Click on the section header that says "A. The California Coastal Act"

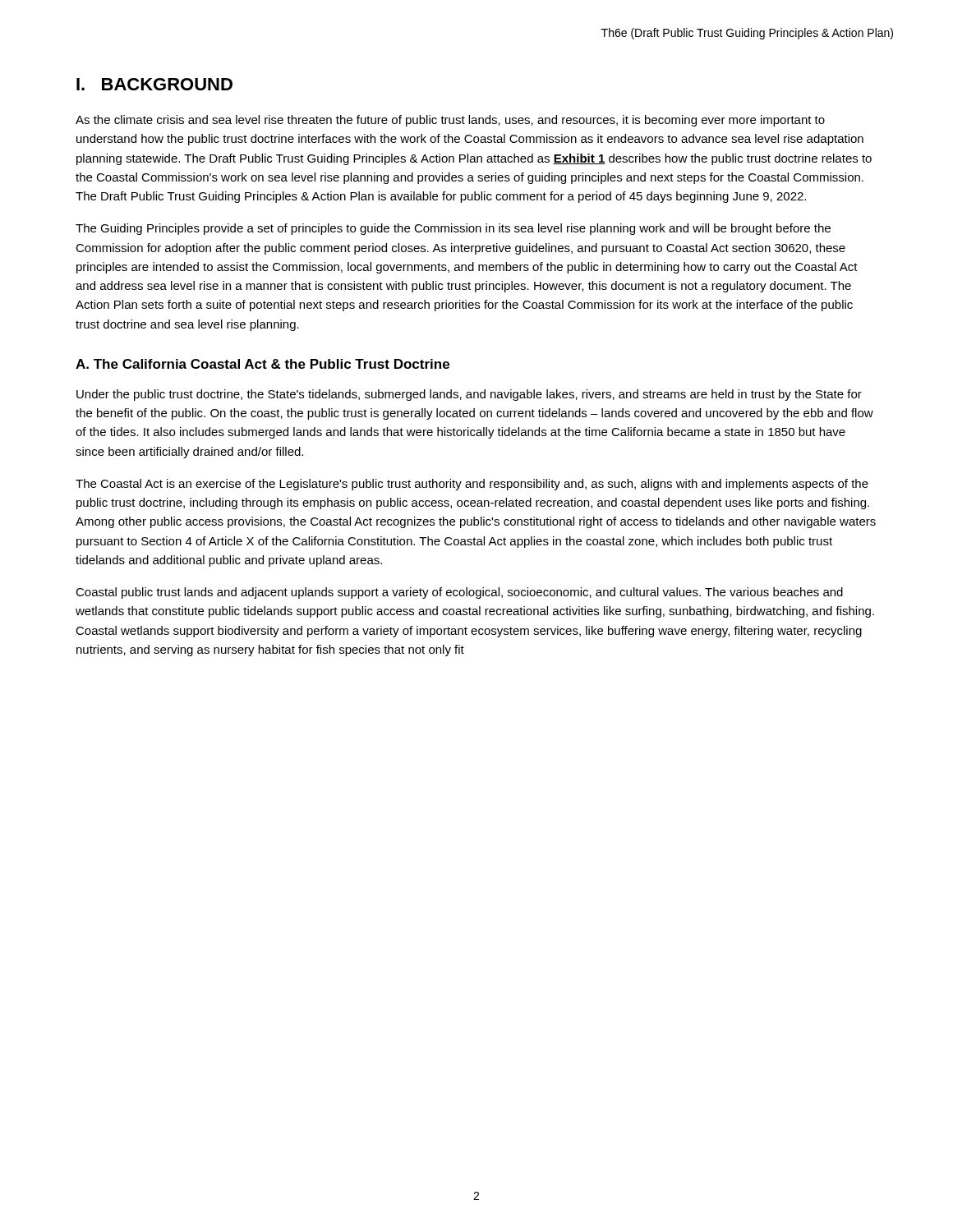coord(262,364)
